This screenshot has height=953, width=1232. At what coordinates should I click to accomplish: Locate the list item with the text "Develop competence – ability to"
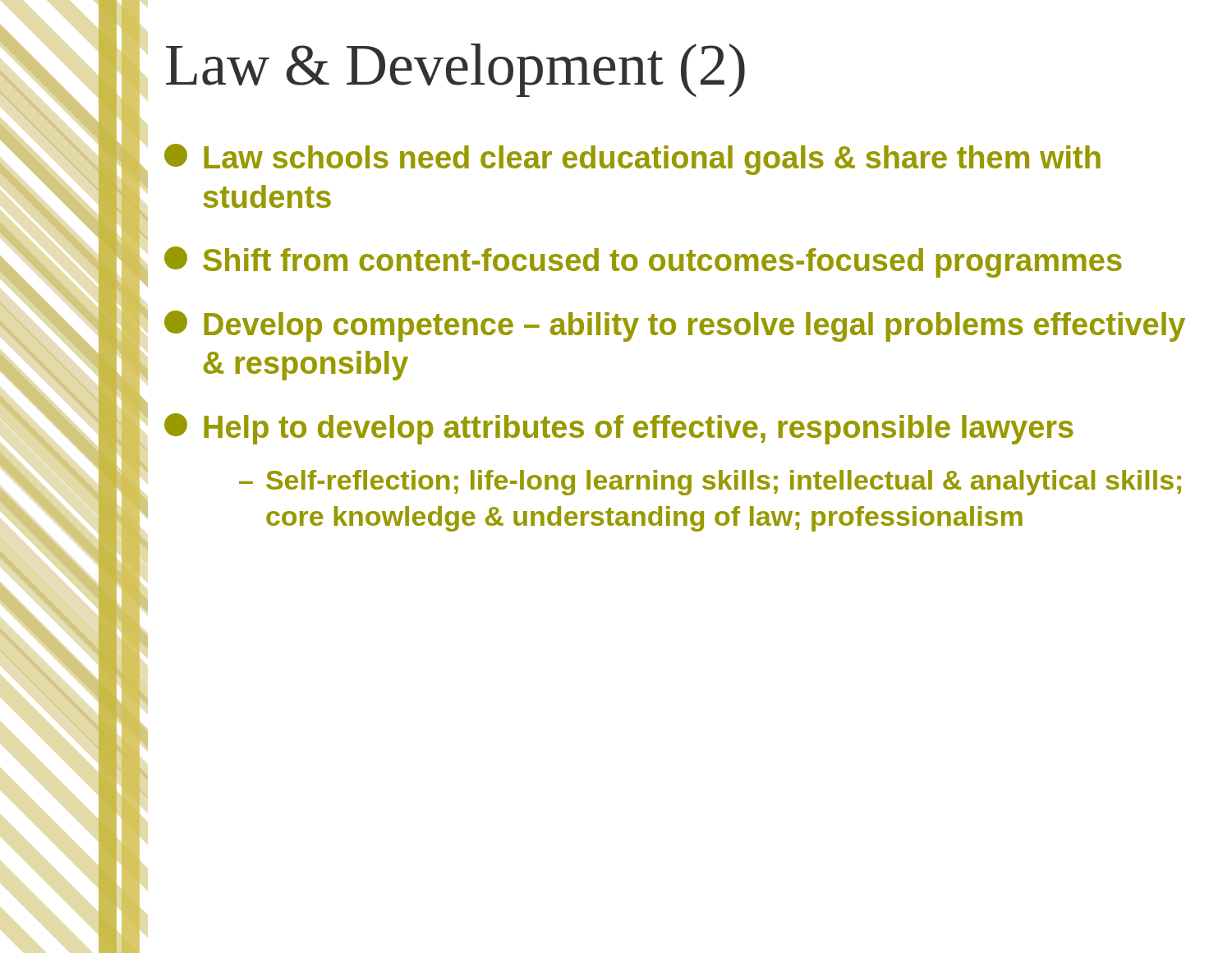(682, 344)
